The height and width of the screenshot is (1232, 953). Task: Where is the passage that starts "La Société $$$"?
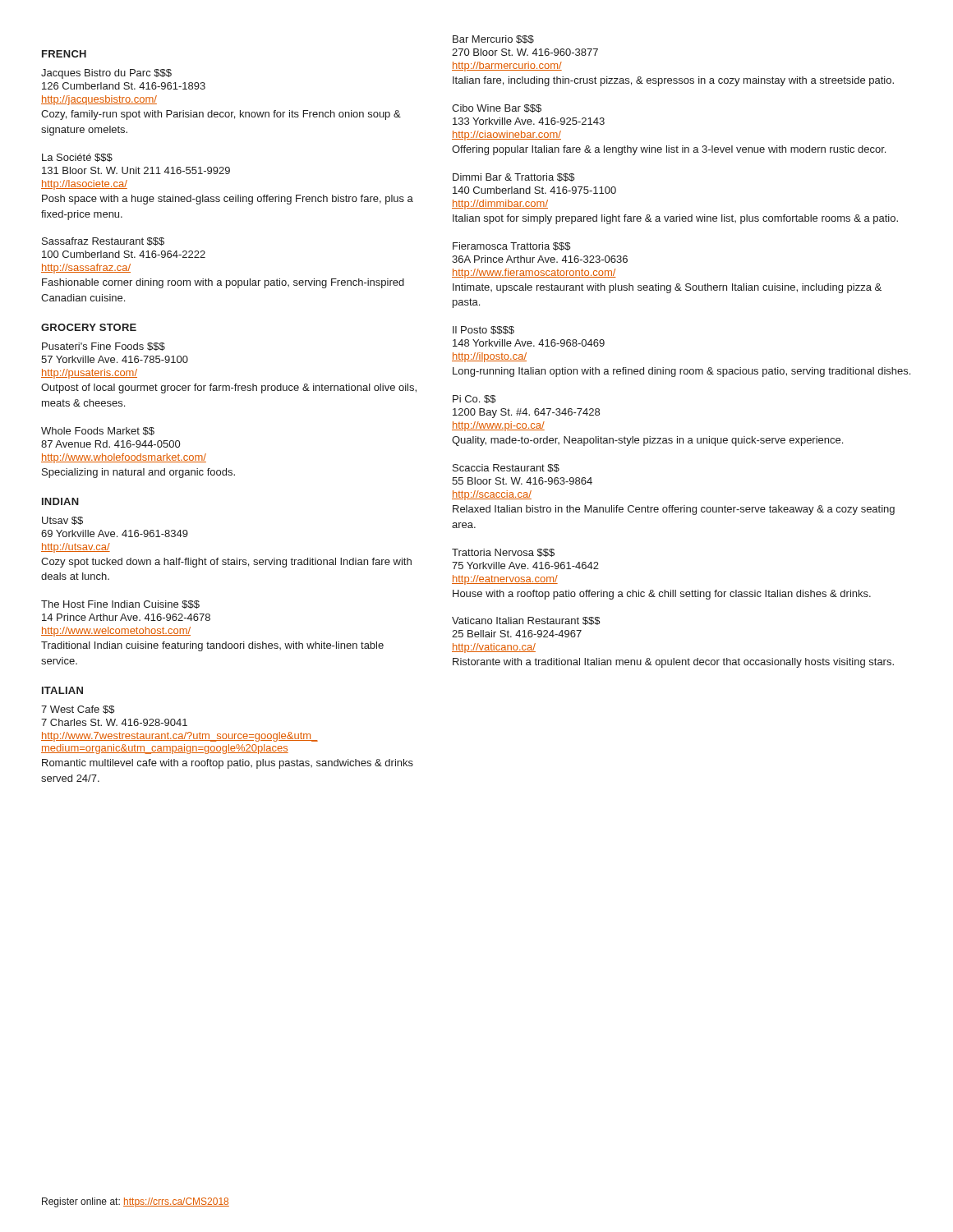[x=230, y=186]
